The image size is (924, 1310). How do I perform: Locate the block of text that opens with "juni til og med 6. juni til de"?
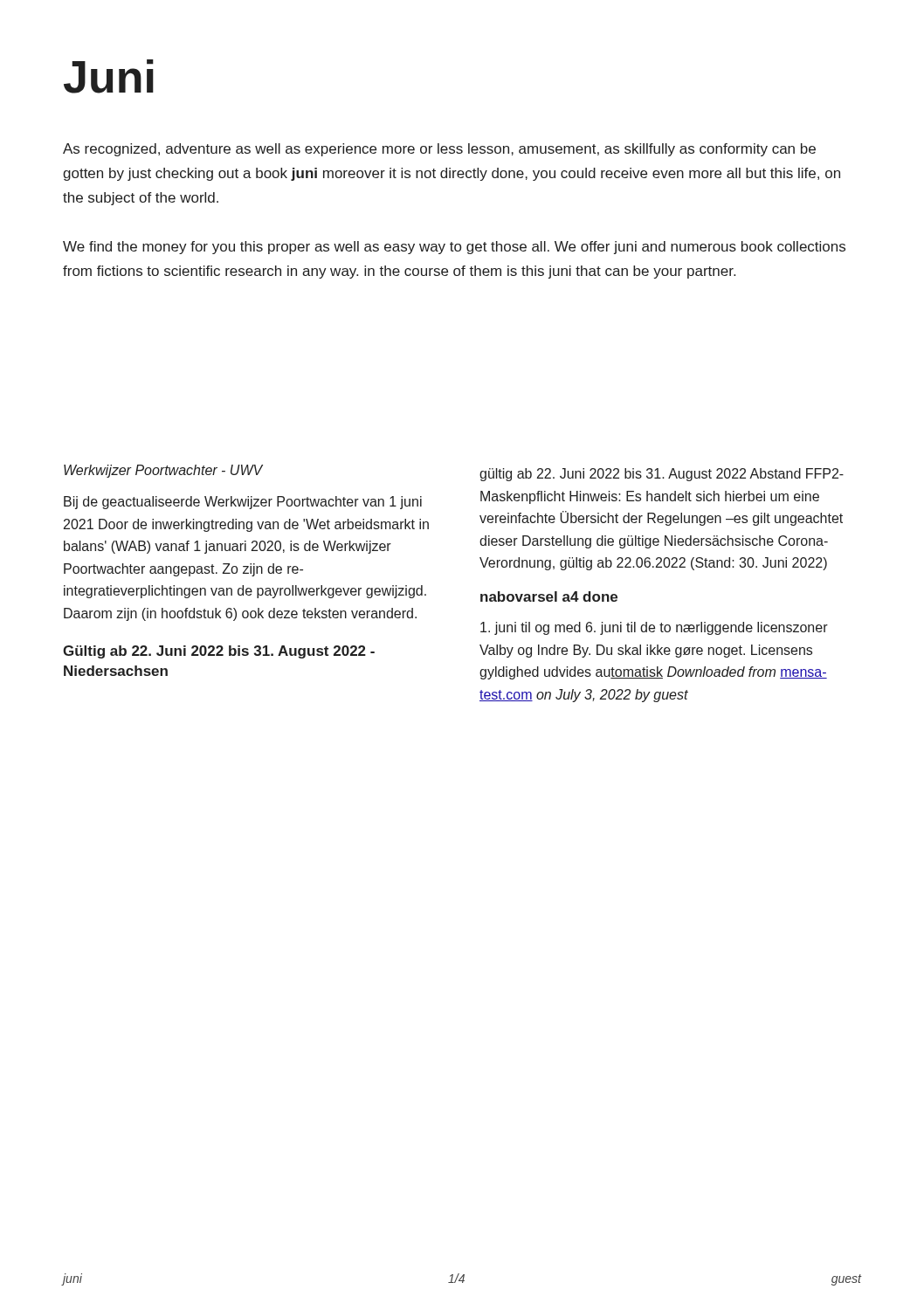pyautogui.click(x=670, y=661)
